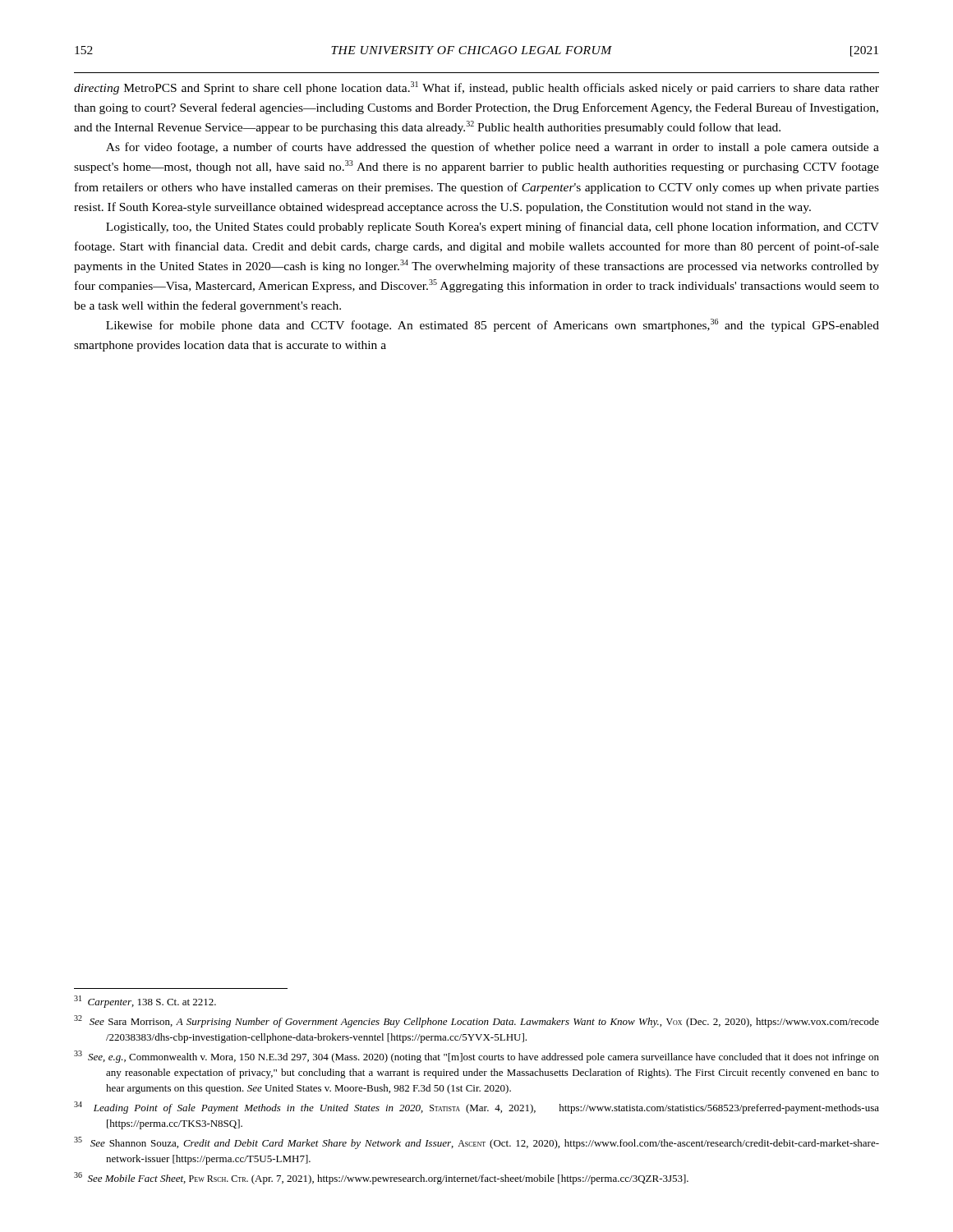Click on the passage starting "As for video footage, a number of"
The image size is (953, 1232).
(x=476, y=177)
